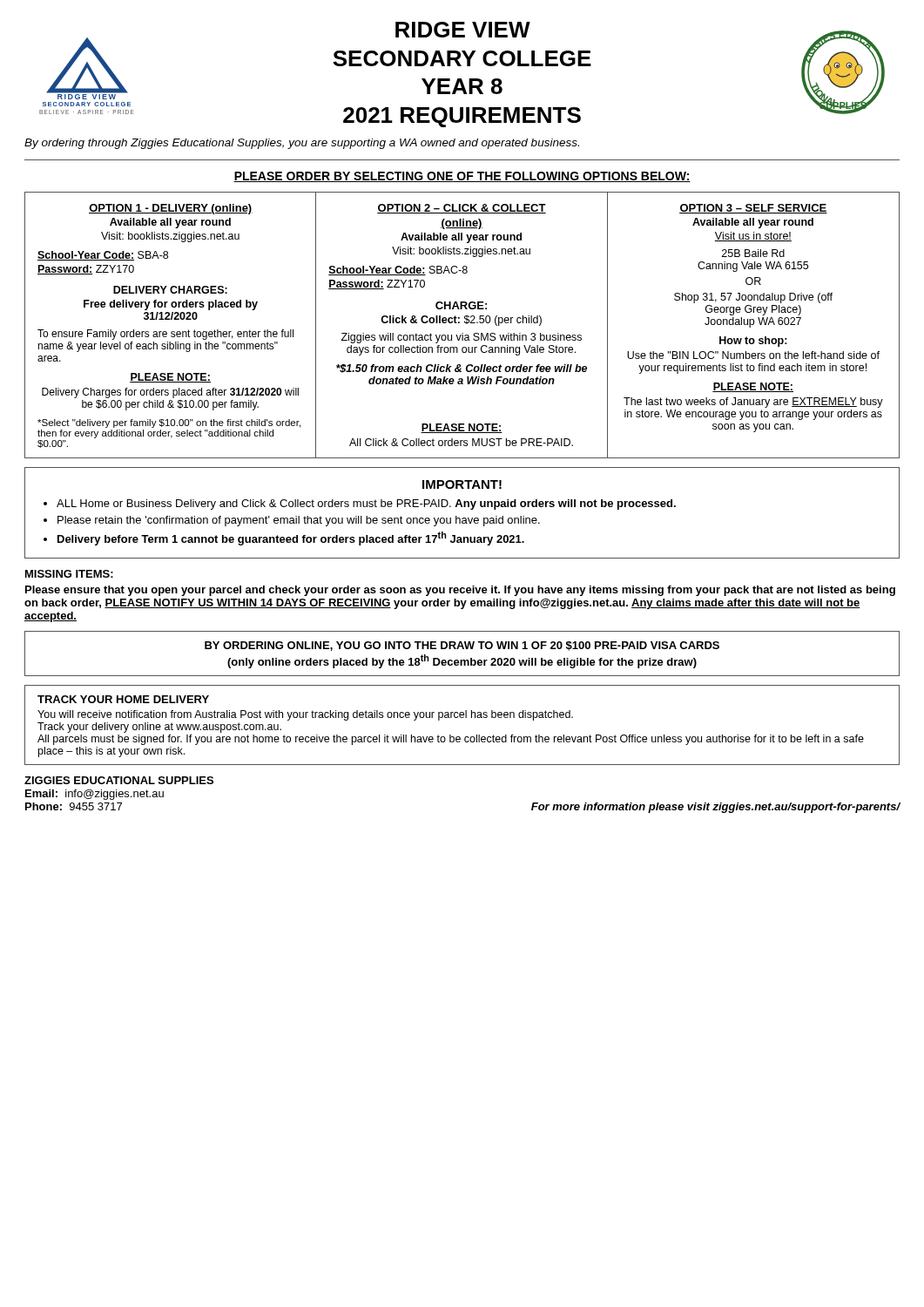Locate the text block that reads "OPTION 2 –"
924x1307 pixels.
pos(462,325)
